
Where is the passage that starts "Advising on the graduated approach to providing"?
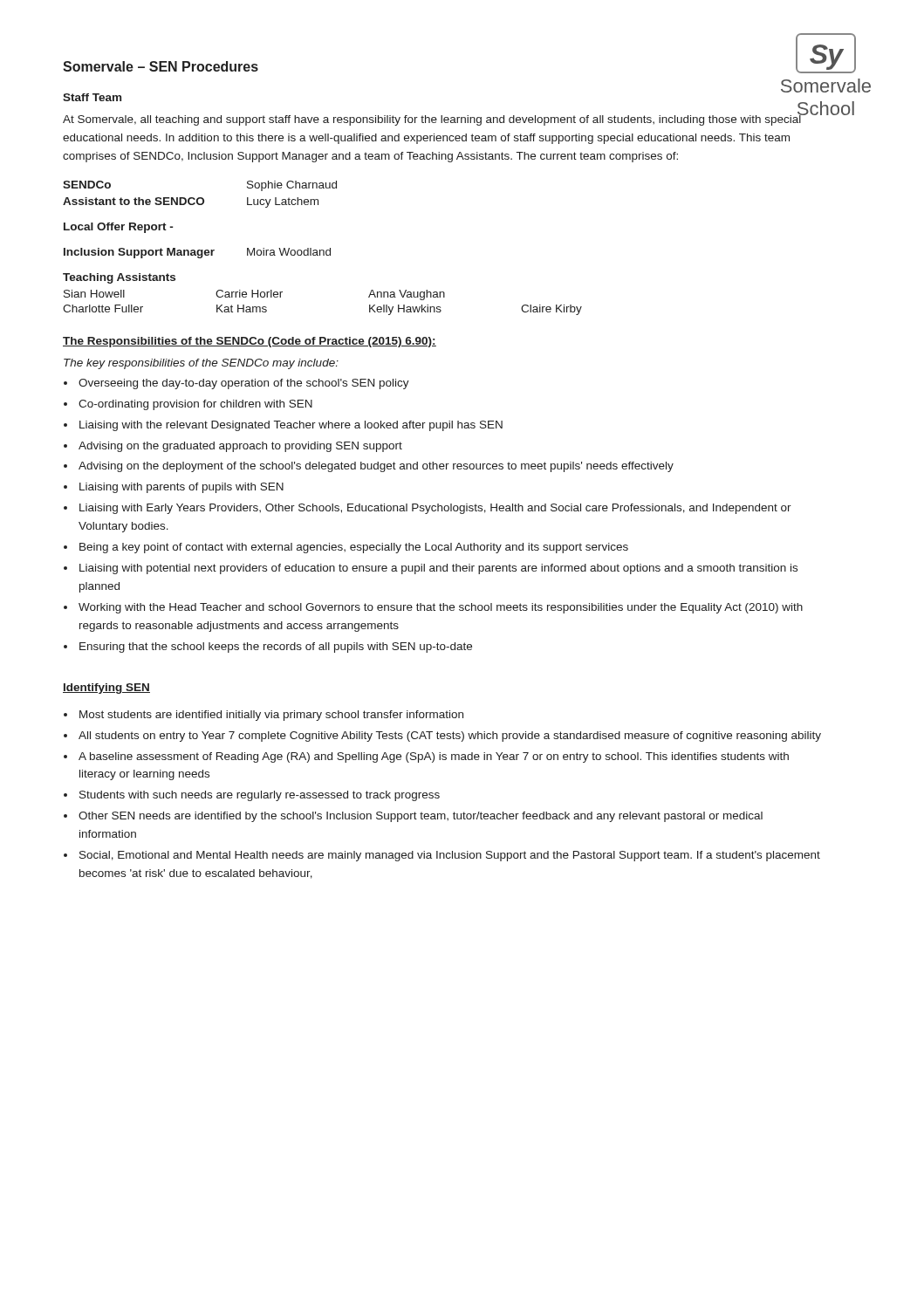click(x=240, y=445)
